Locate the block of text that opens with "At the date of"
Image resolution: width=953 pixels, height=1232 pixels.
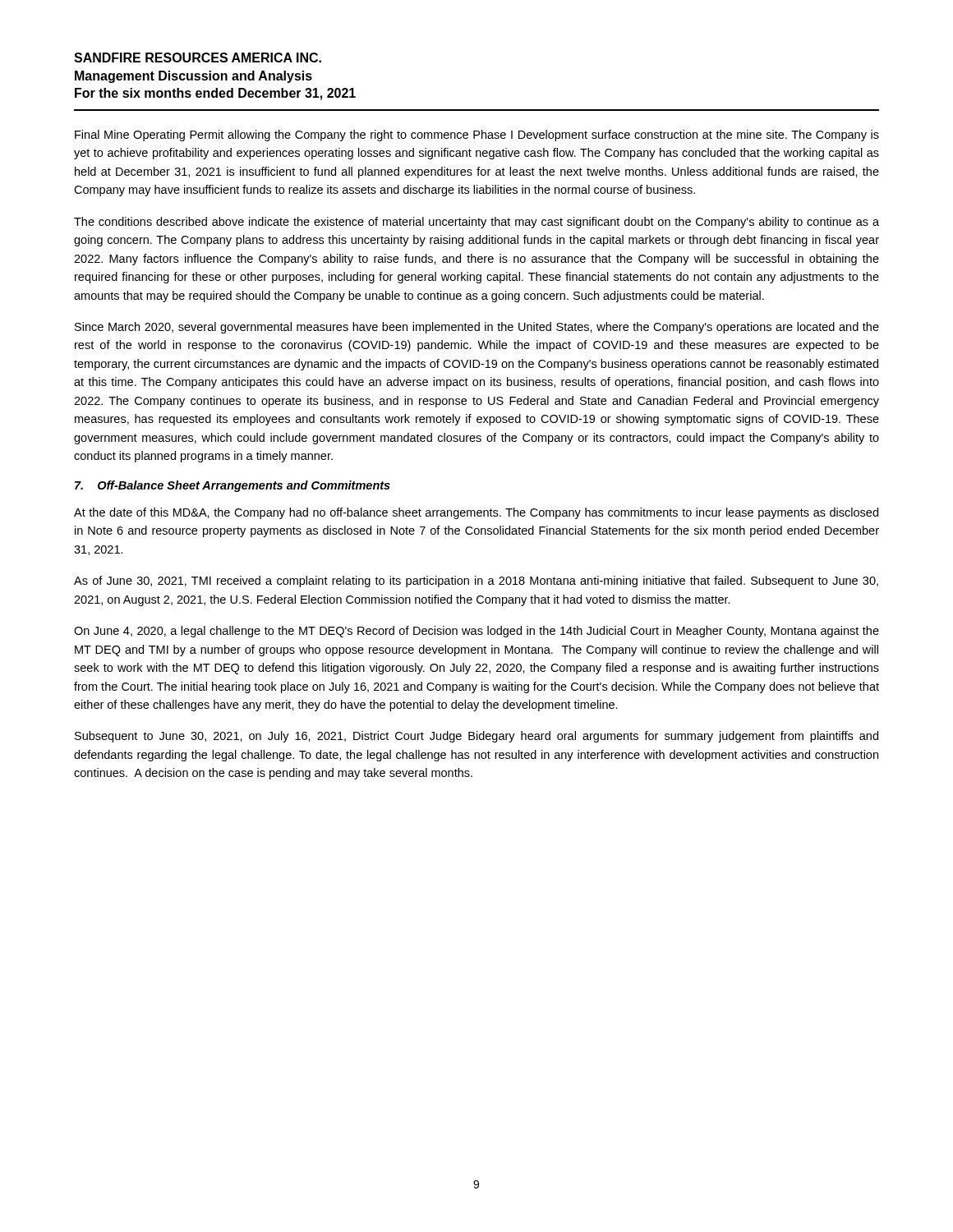click(476, 531)
